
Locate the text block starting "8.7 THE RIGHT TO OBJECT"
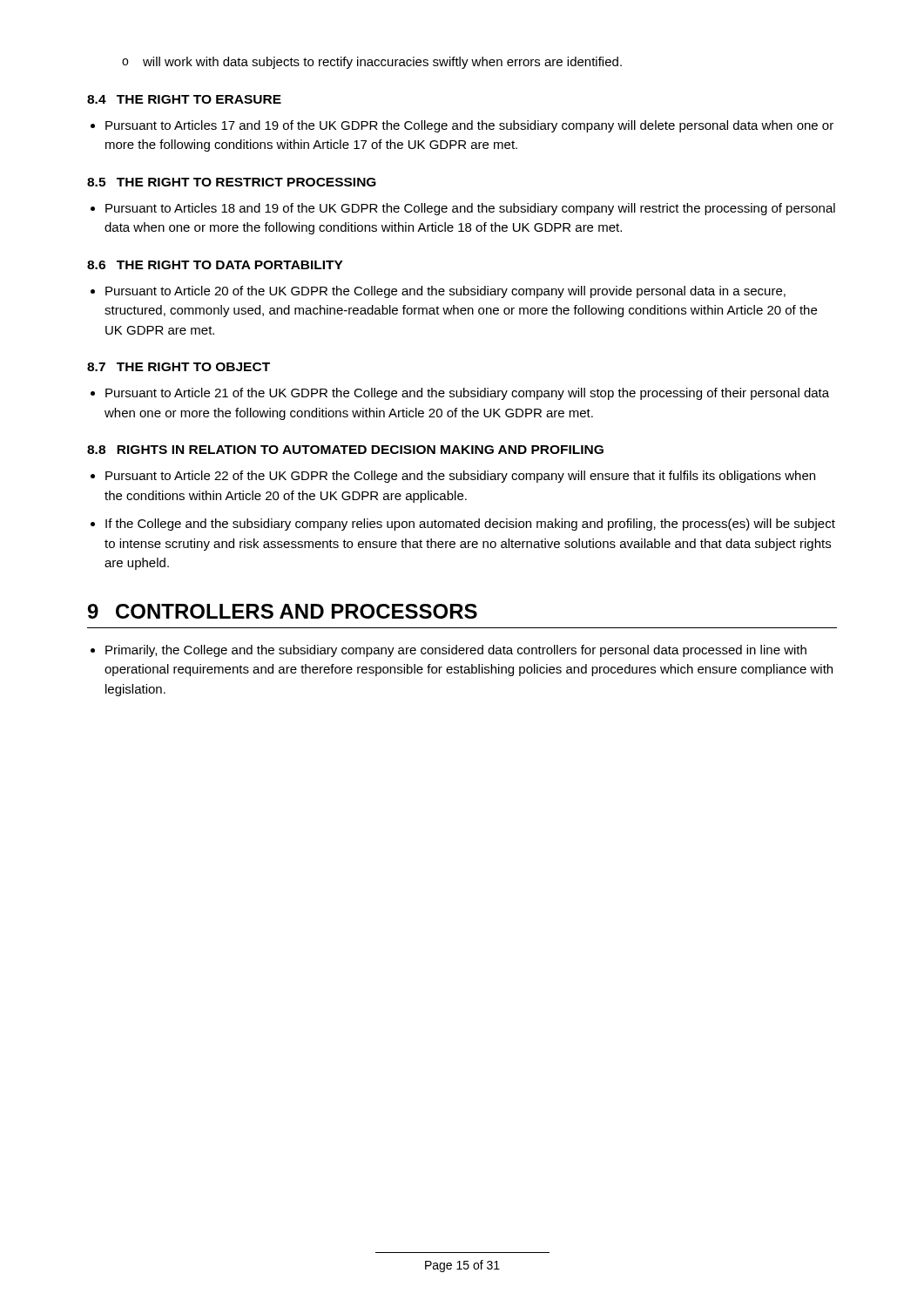[x=179, y=366]
